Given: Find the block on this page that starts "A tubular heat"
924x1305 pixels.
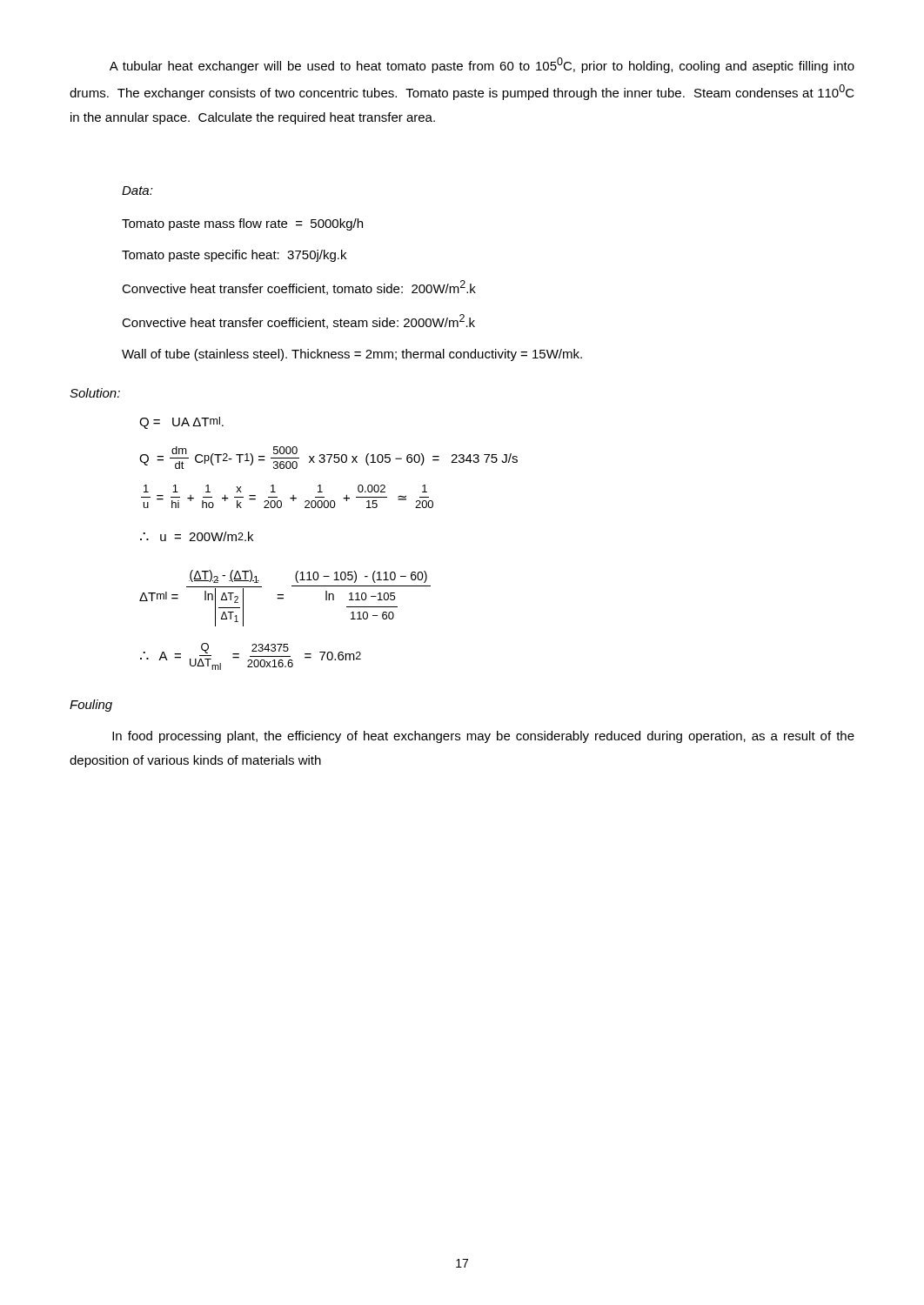Looking at the screenshot, I should (x=462, y=91).
